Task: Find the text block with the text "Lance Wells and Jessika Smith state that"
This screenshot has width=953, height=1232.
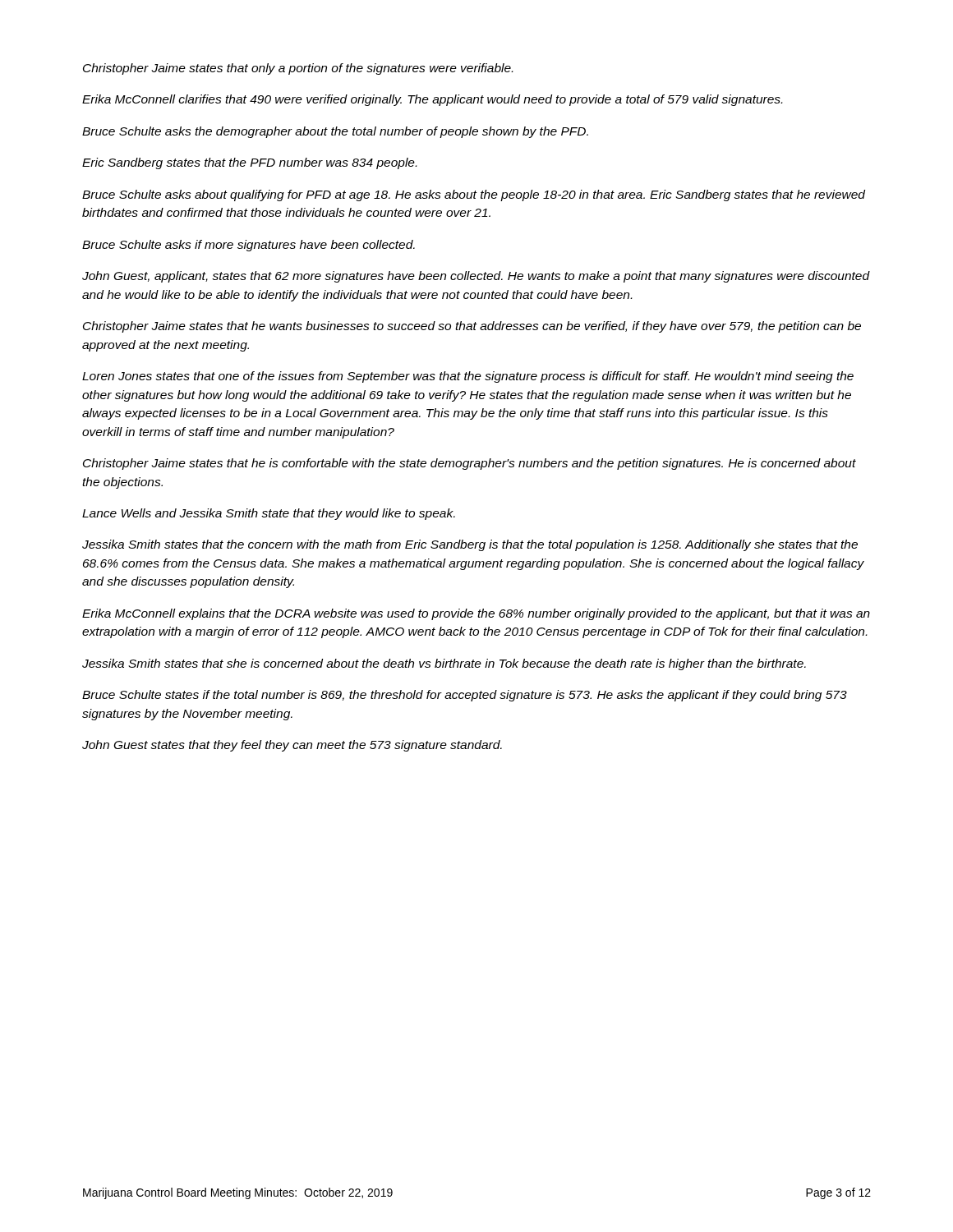Action: tap(269, 513)
